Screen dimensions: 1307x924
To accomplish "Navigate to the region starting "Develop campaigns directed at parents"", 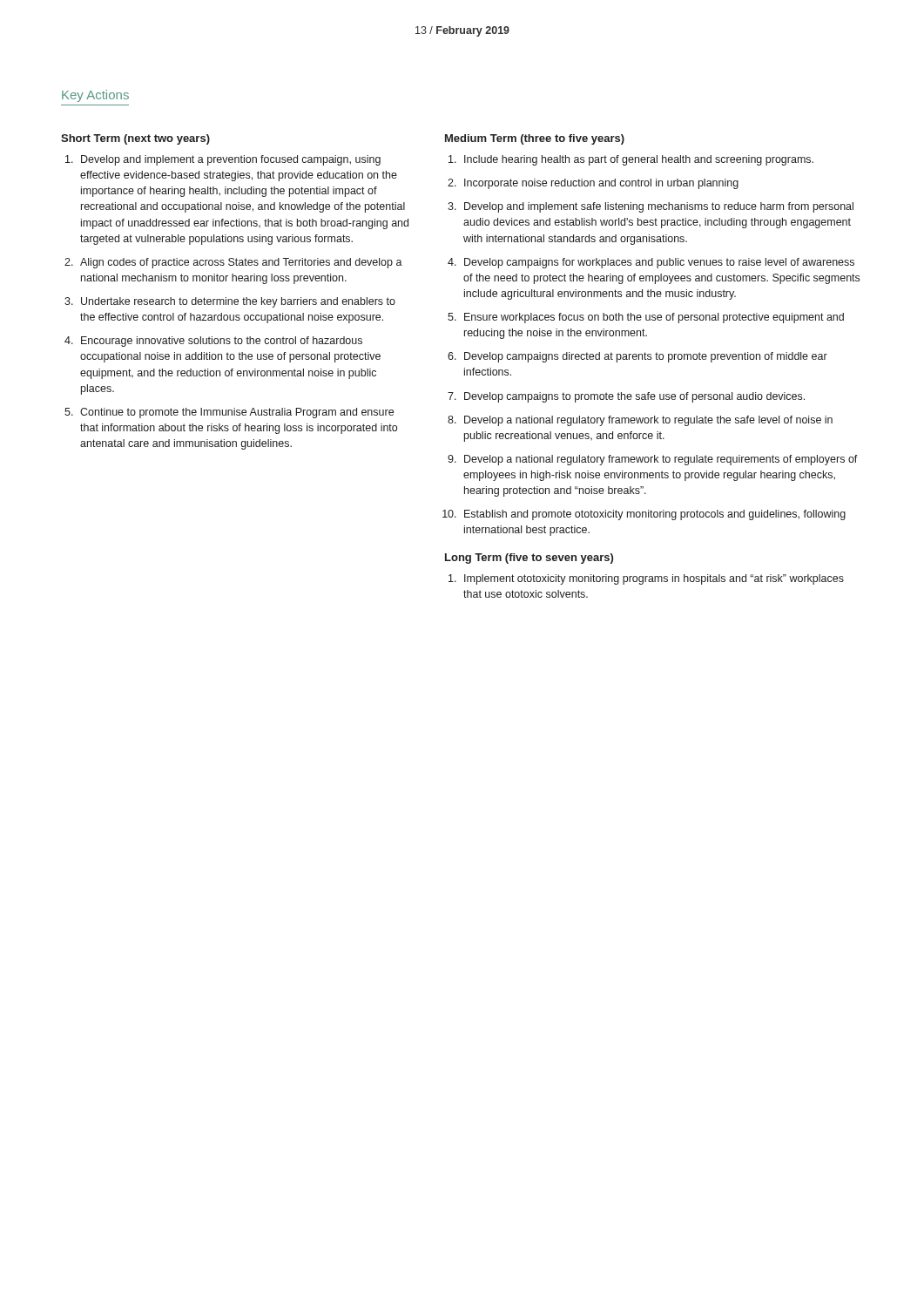I will 645,365.
